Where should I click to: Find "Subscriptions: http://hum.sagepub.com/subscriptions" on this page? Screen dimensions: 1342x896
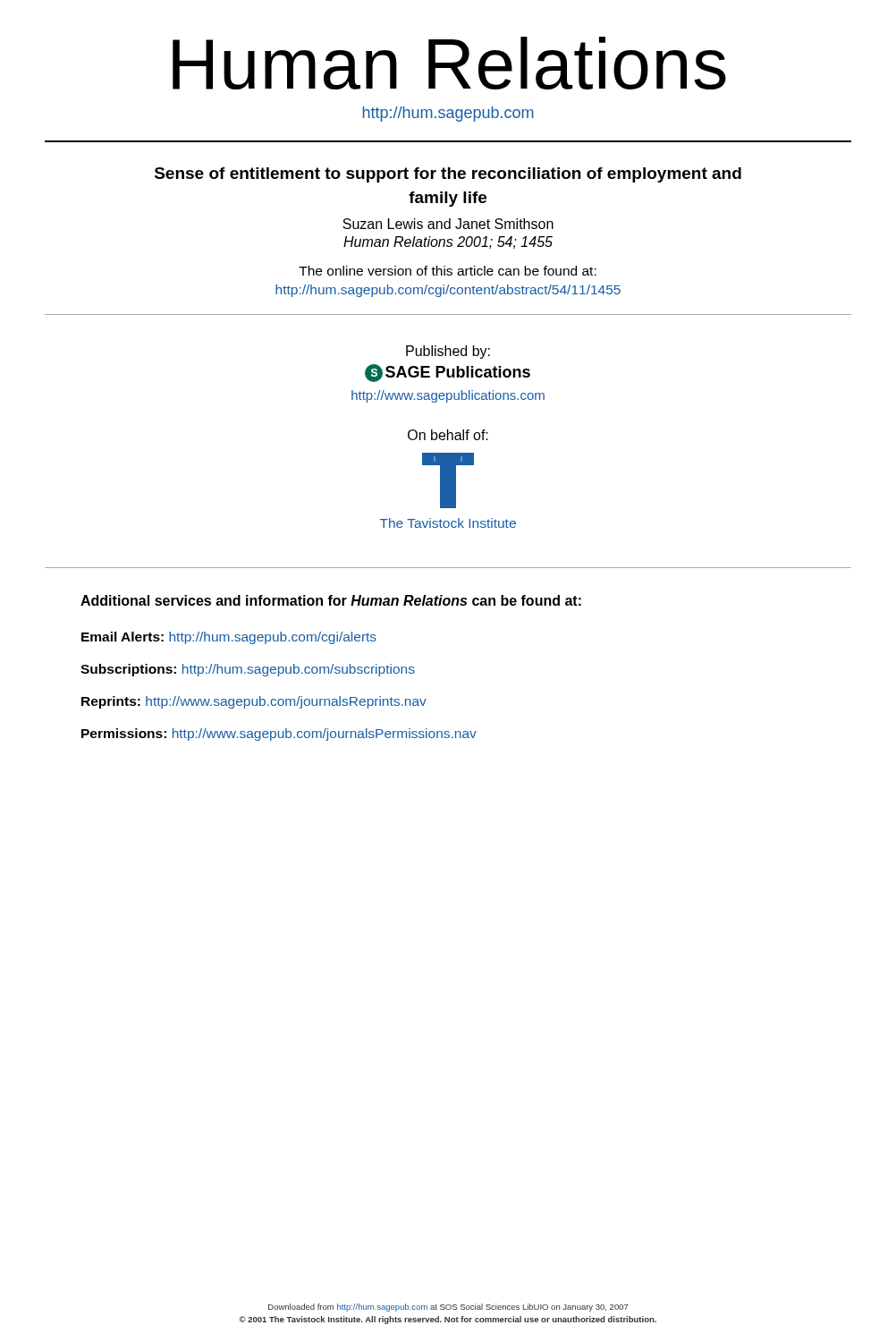click(248, 669)
